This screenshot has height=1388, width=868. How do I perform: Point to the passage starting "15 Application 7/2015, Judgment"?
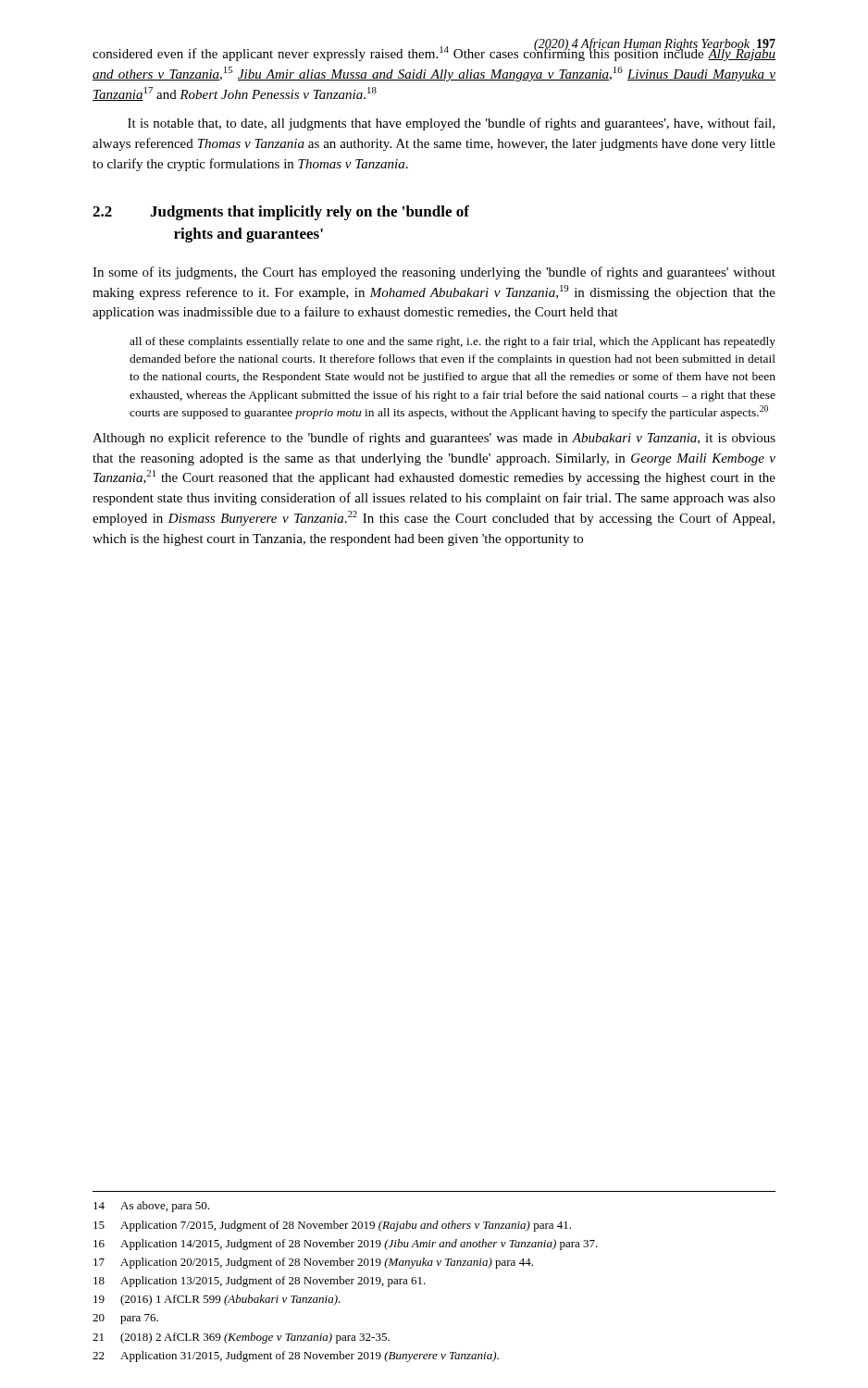click(x=434, y=1225)
